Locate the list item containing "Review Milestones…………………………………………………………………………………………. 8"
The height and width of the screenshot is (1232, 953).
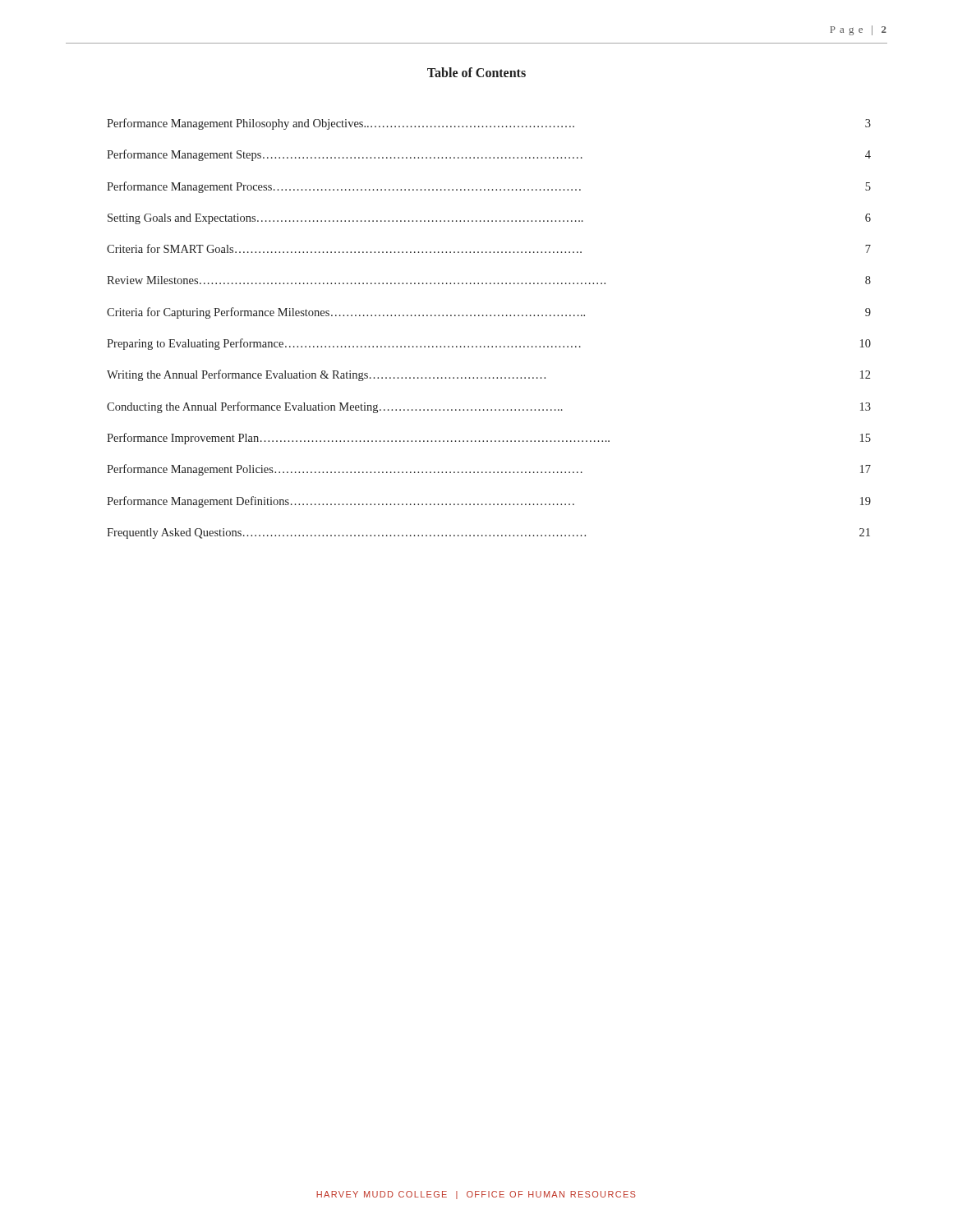pos(489,281)
